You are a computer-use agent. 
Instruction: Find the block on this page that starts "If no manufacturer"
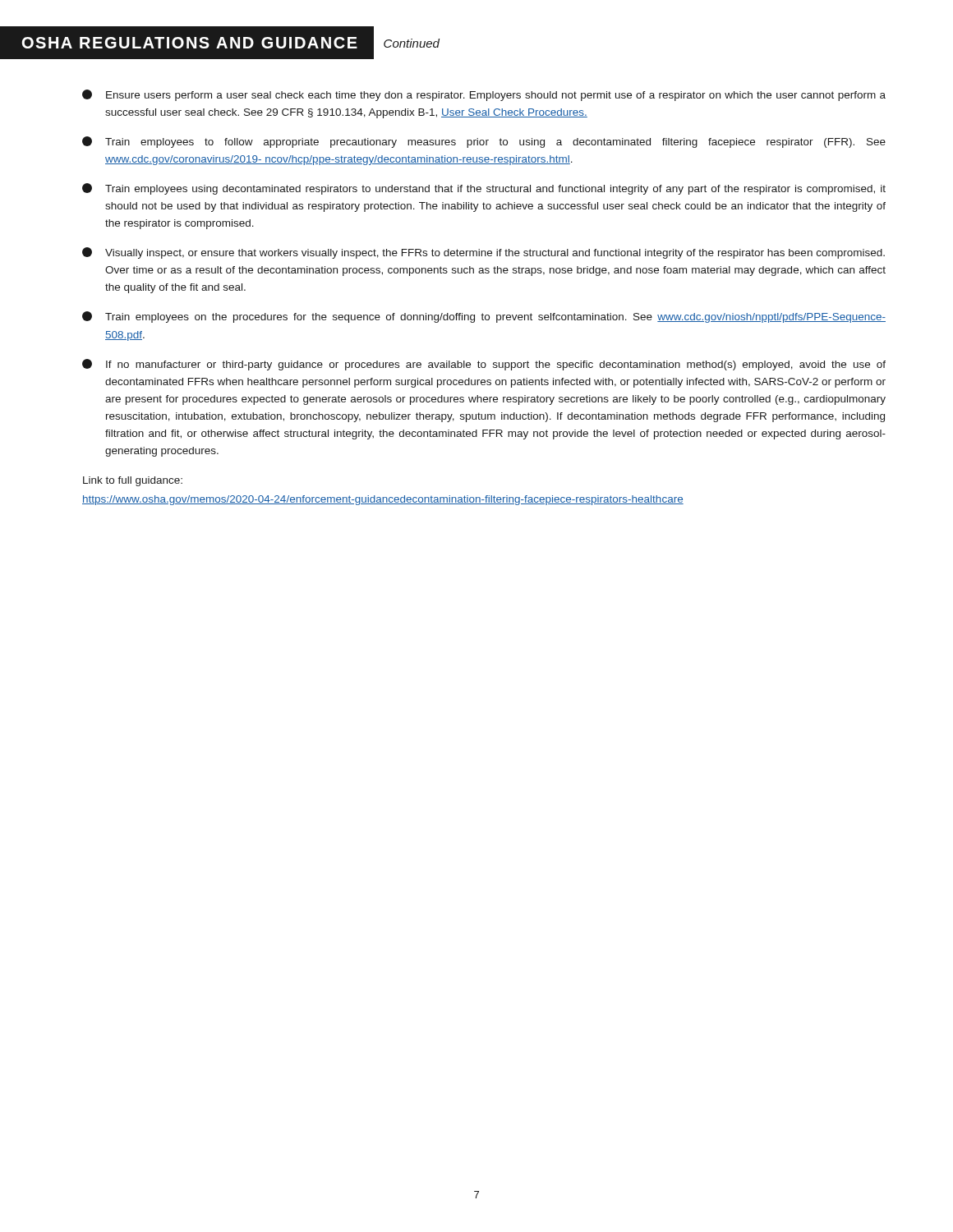coord(484,407)
